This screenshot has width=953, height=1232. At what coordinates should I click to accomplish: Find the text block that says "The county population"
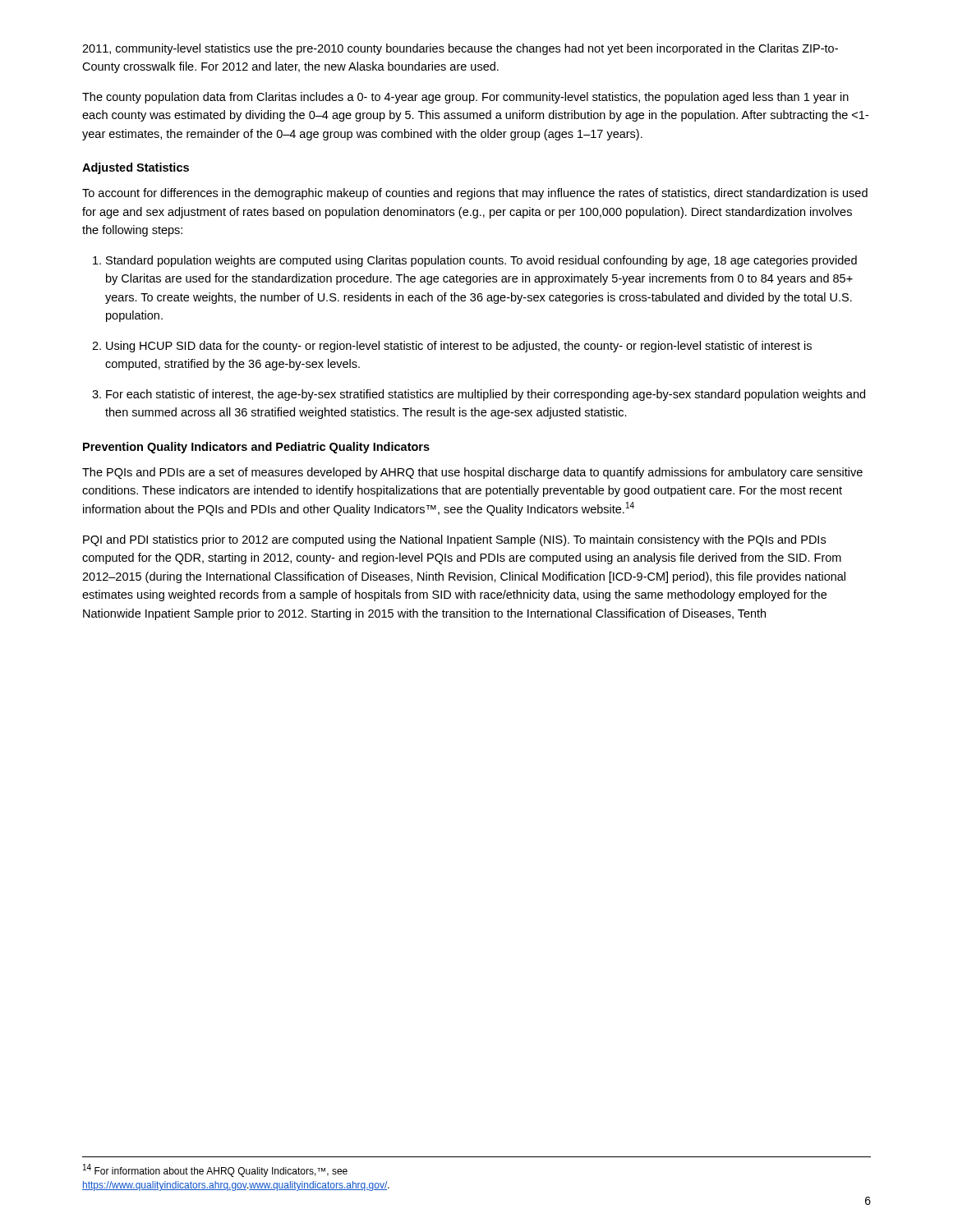tap(476, 115)
